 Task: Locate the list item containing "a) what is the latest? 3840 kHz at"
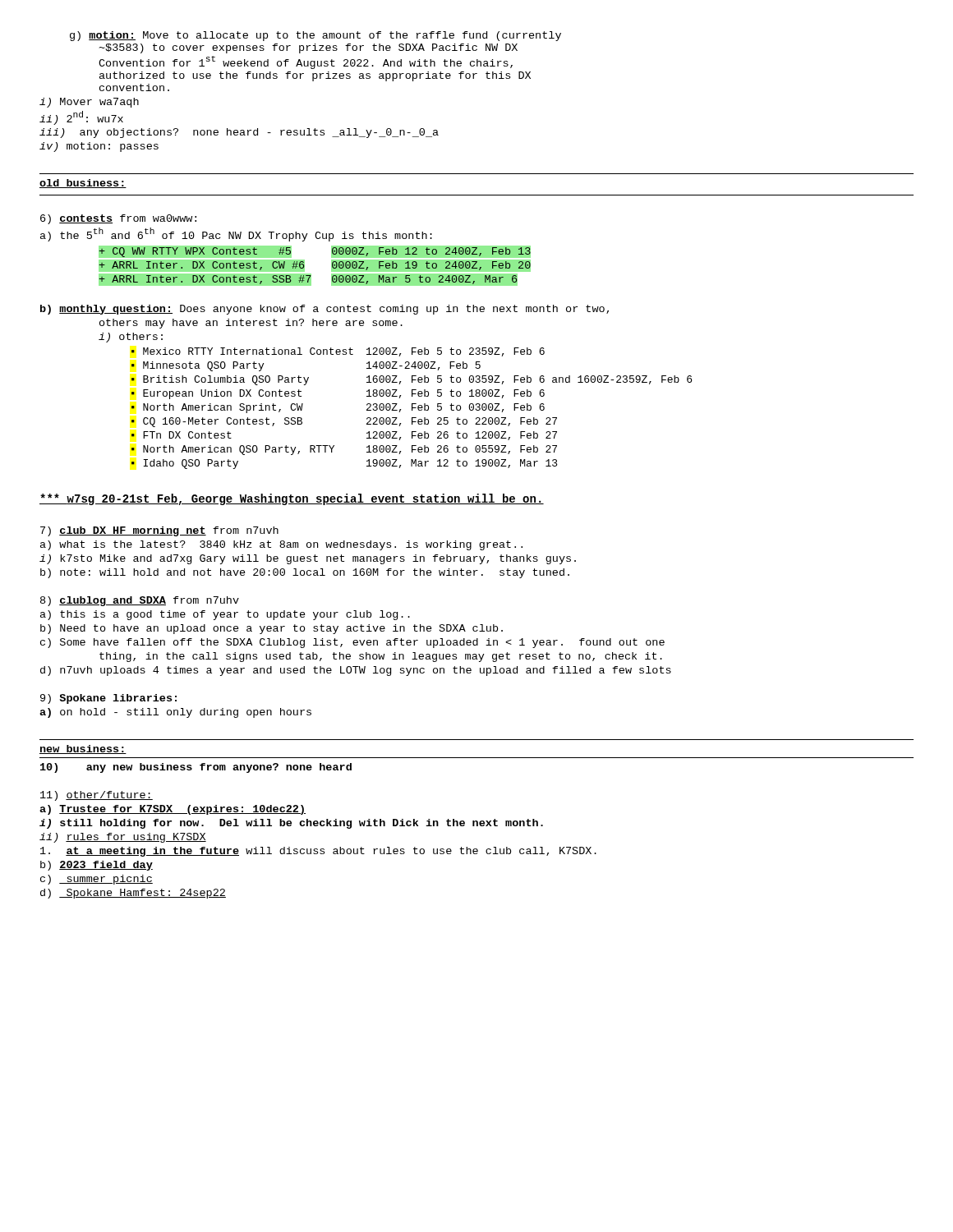tap(282, 545)
